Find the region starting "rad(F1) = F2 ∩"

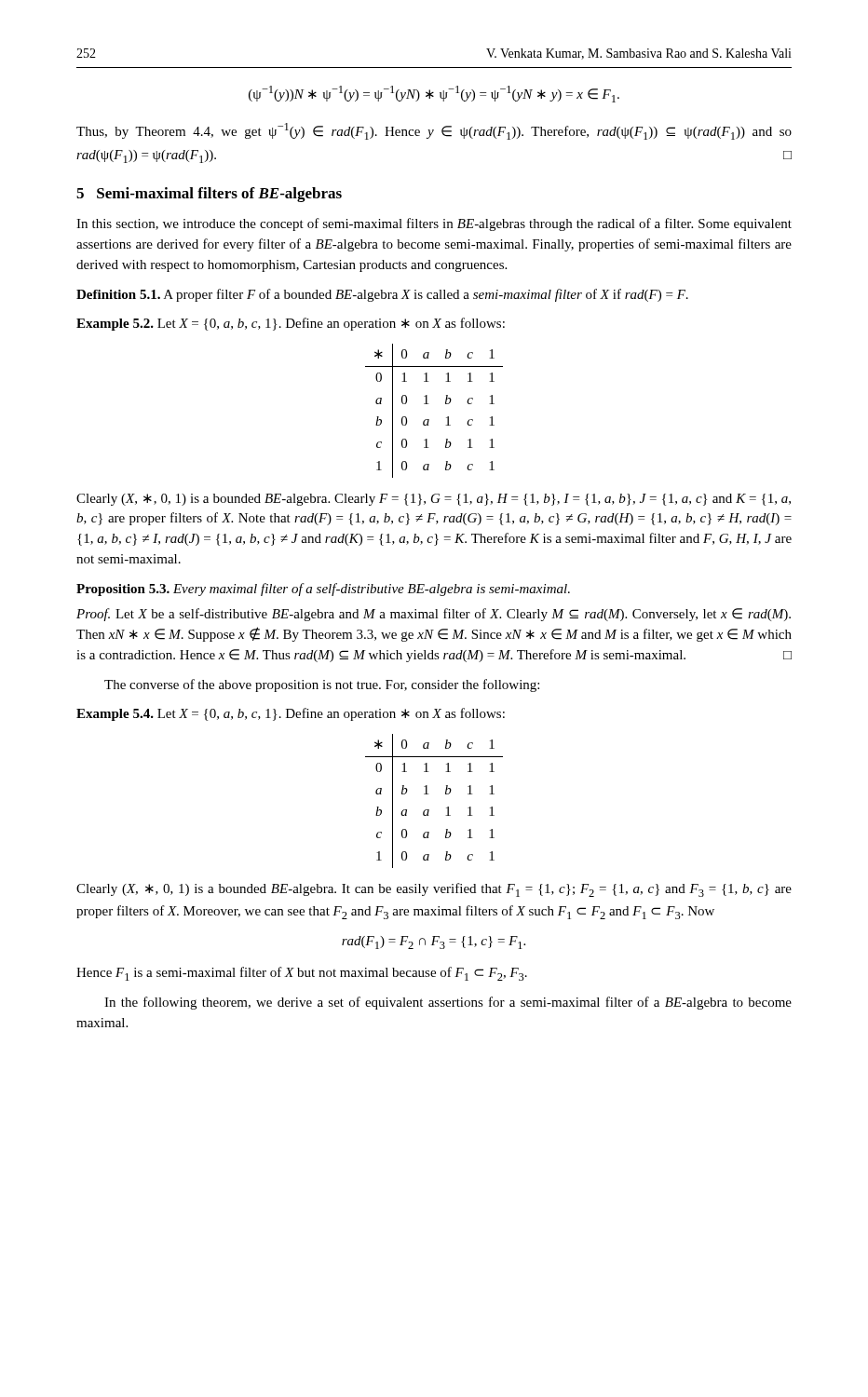coord(434,942)
